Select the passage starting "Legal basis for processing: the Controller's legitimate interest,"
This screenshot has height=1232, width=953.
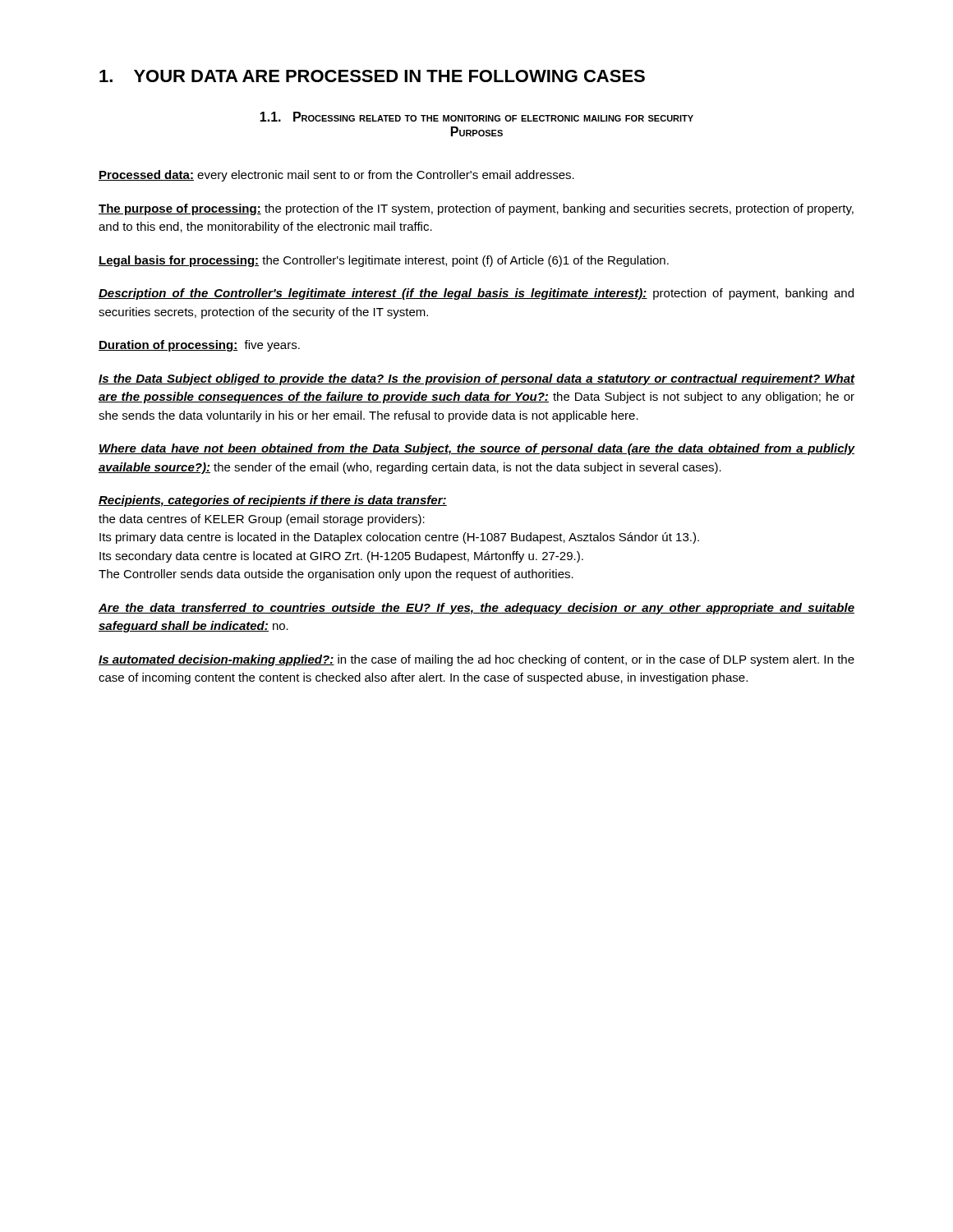point(384,260)
